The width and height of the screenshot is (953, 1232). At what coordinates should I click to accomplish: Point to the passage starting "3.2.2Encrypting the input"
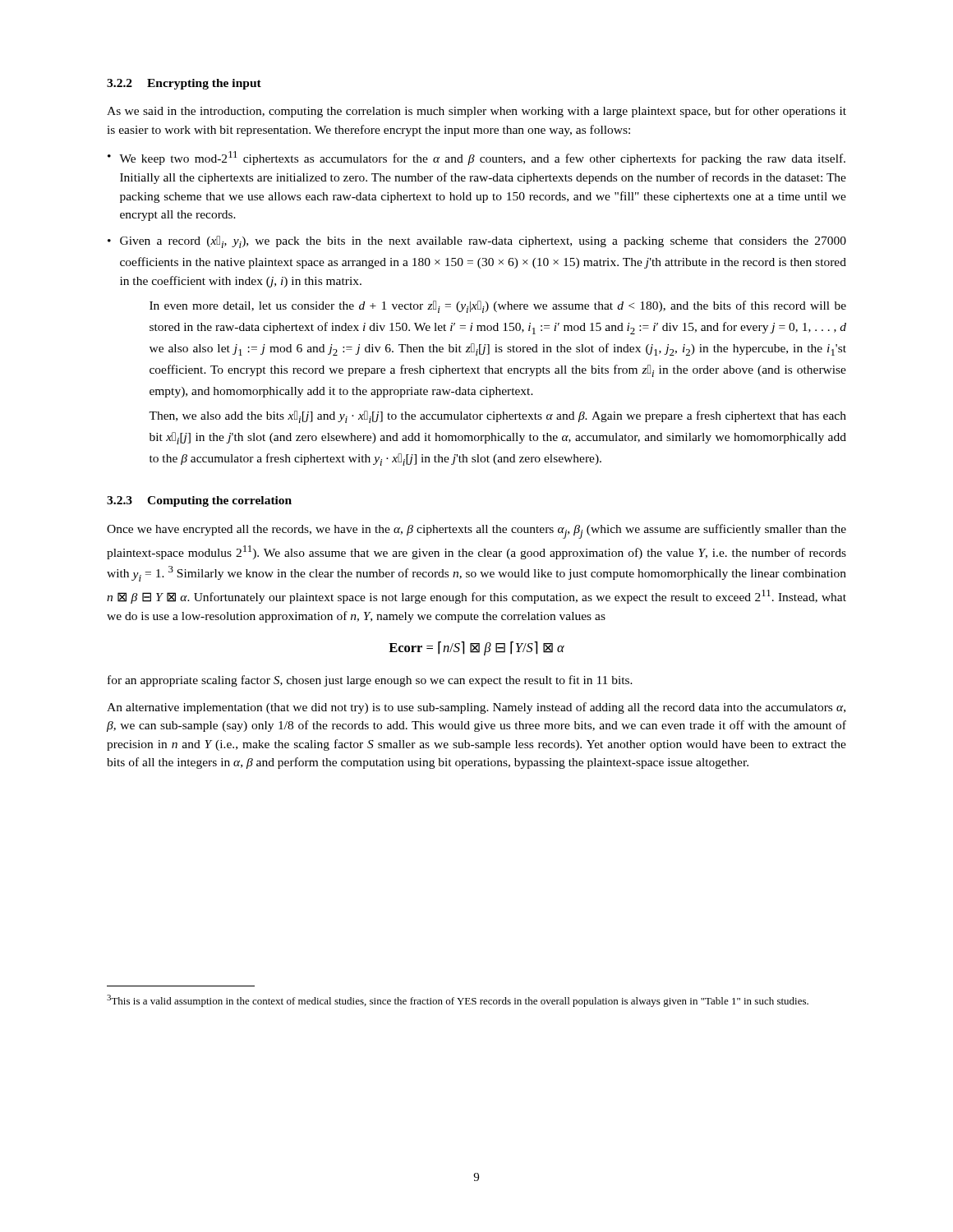pos(184,83)
